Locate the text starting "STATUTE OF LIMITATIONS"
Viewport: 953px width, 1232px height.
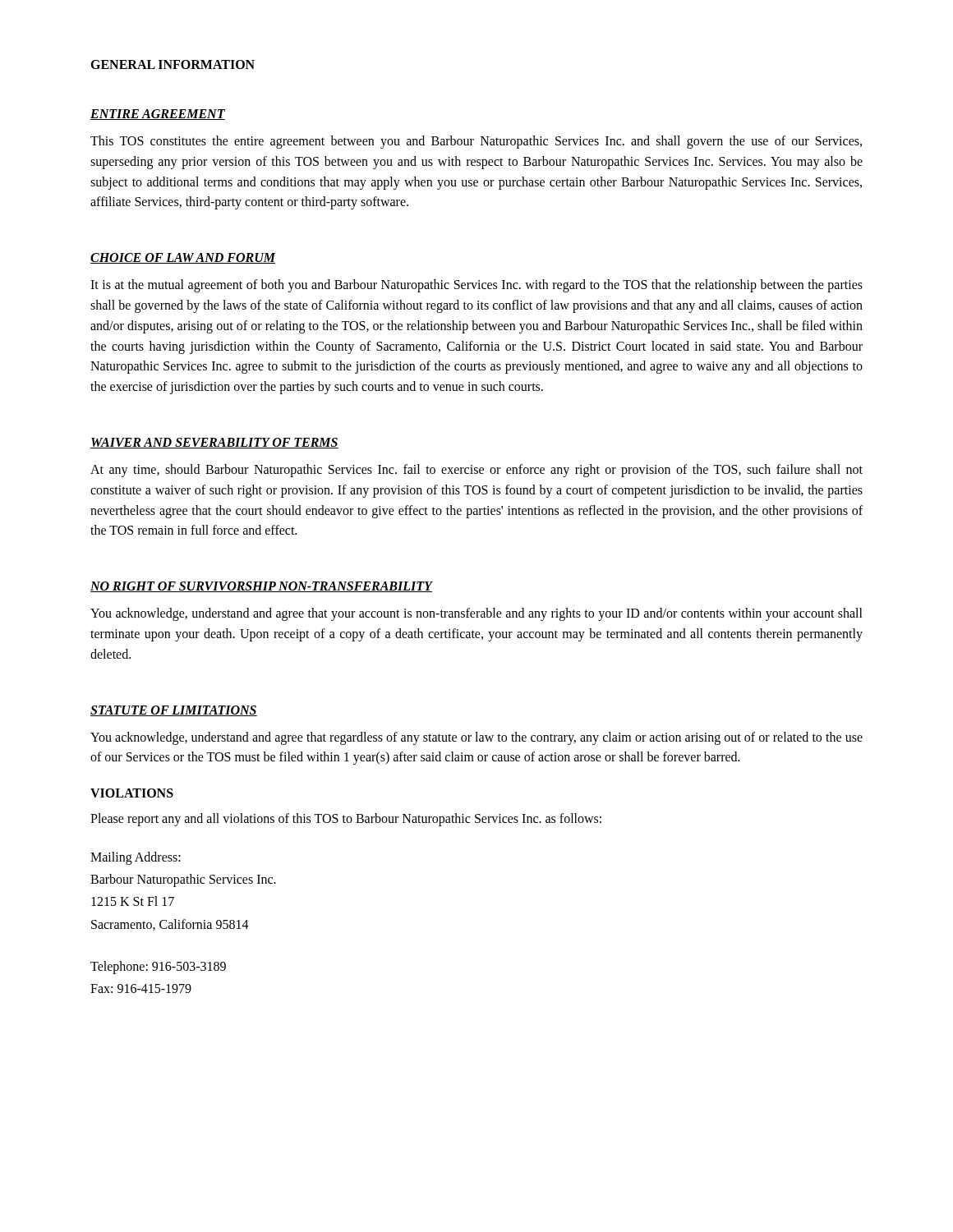pos(173,710)
